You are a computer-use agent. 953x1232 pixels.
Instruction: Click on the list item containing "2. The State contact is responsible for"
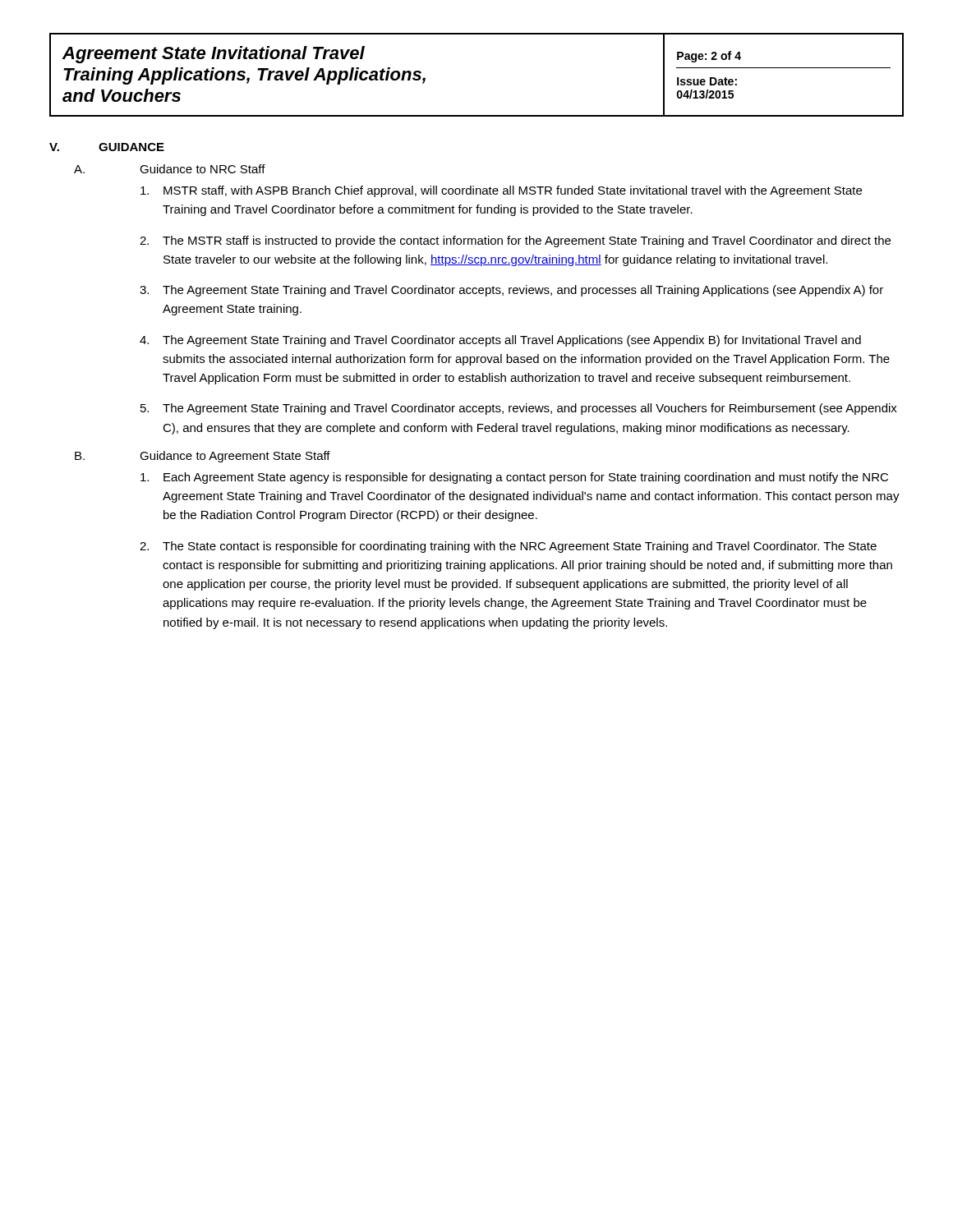[x=522, y=584]
